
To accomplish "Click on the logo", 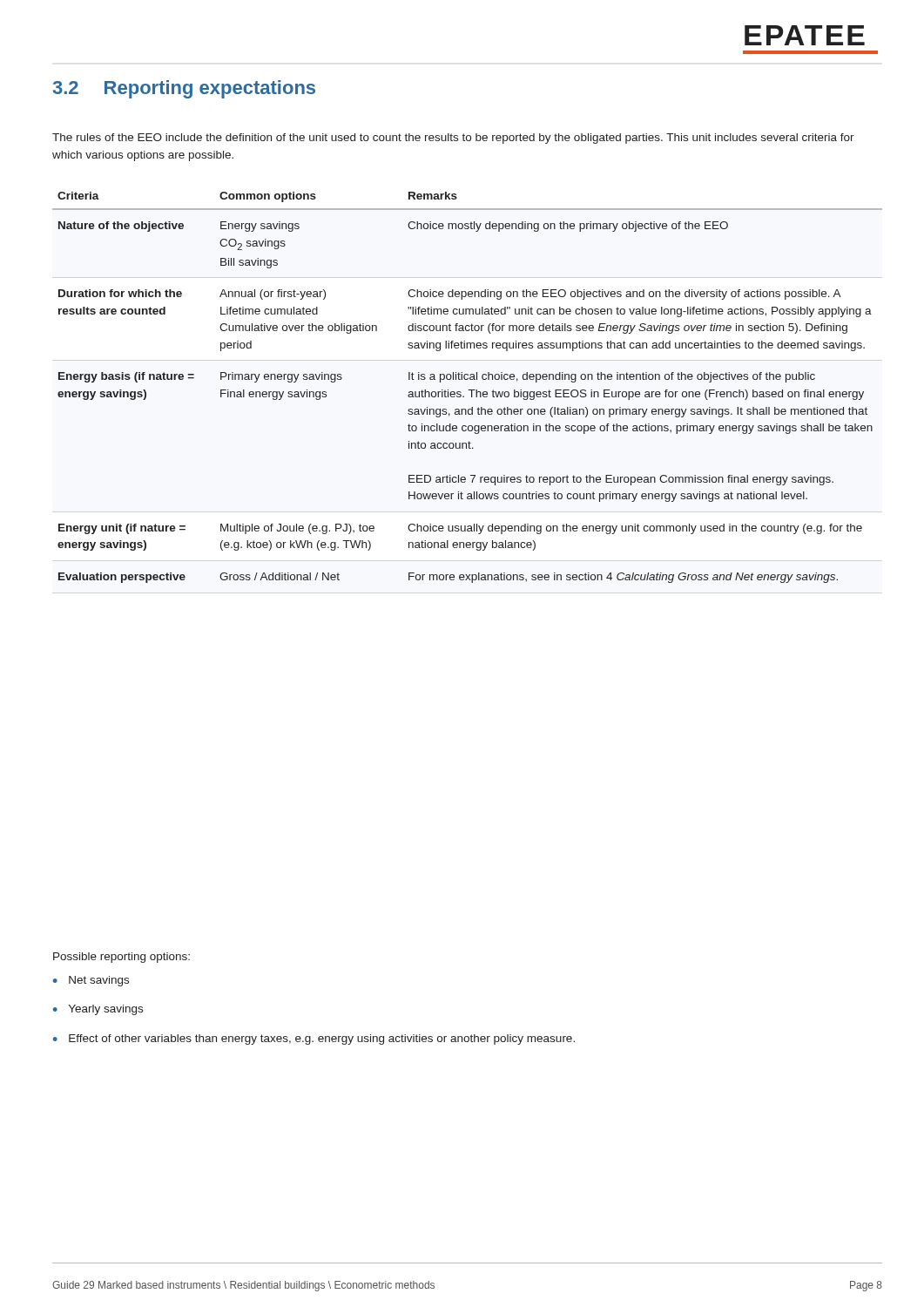I will 813,37.
